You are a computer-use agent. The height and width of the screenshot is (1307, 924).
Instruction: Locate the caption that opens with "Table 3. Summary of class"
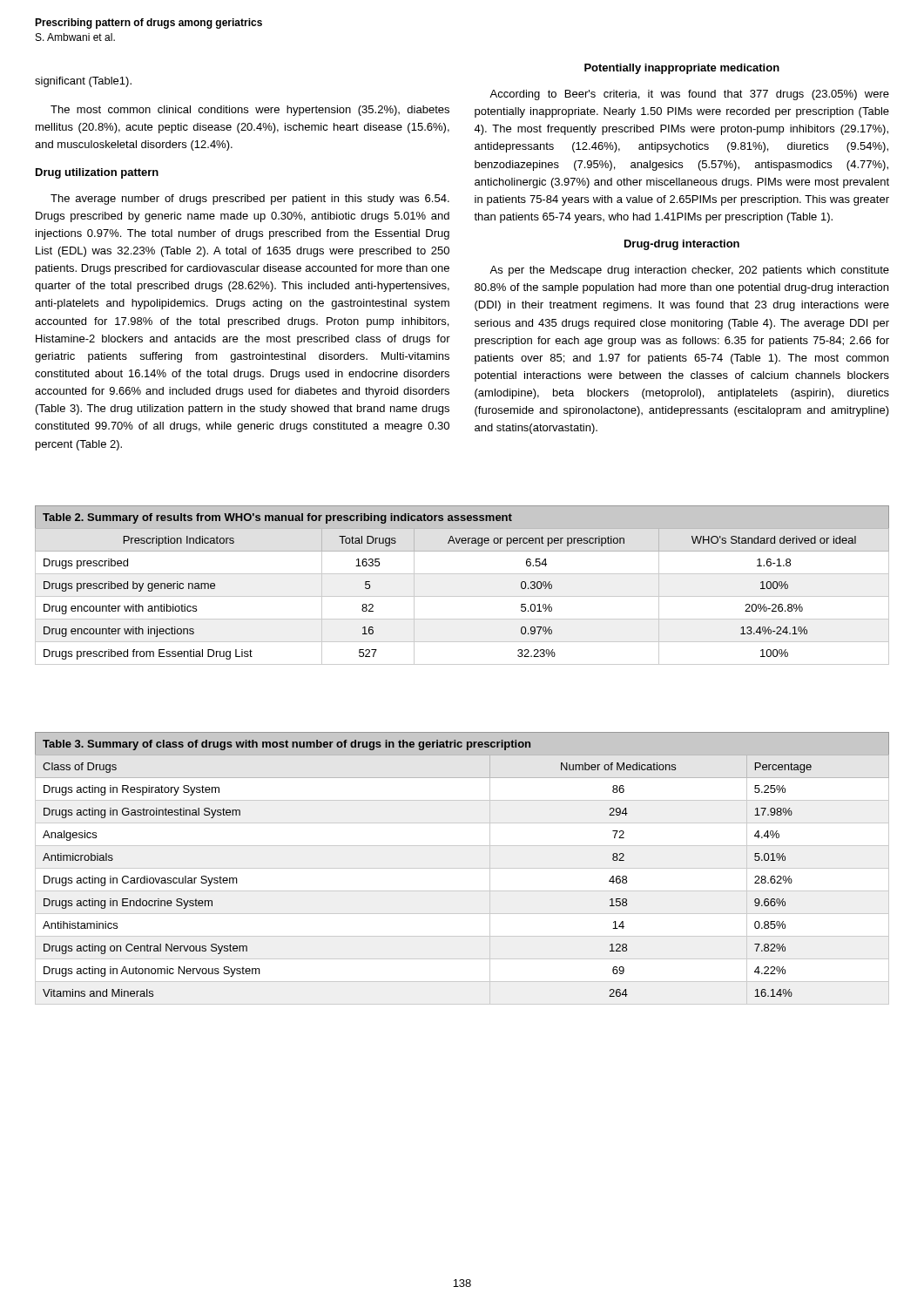[x=287, y=744]
